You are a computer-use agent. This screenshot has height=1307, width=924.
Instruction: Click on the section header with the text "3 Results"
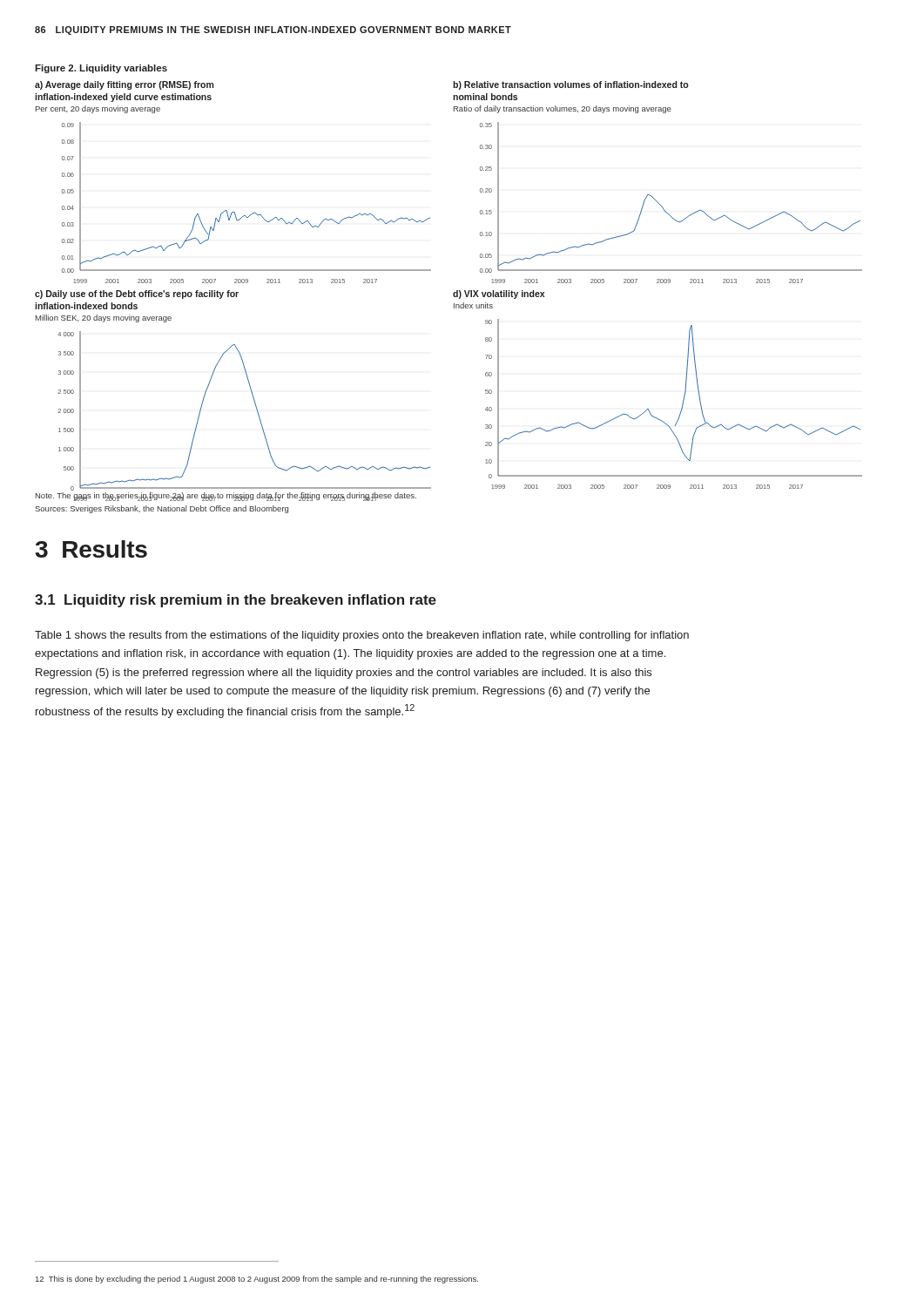91,549
